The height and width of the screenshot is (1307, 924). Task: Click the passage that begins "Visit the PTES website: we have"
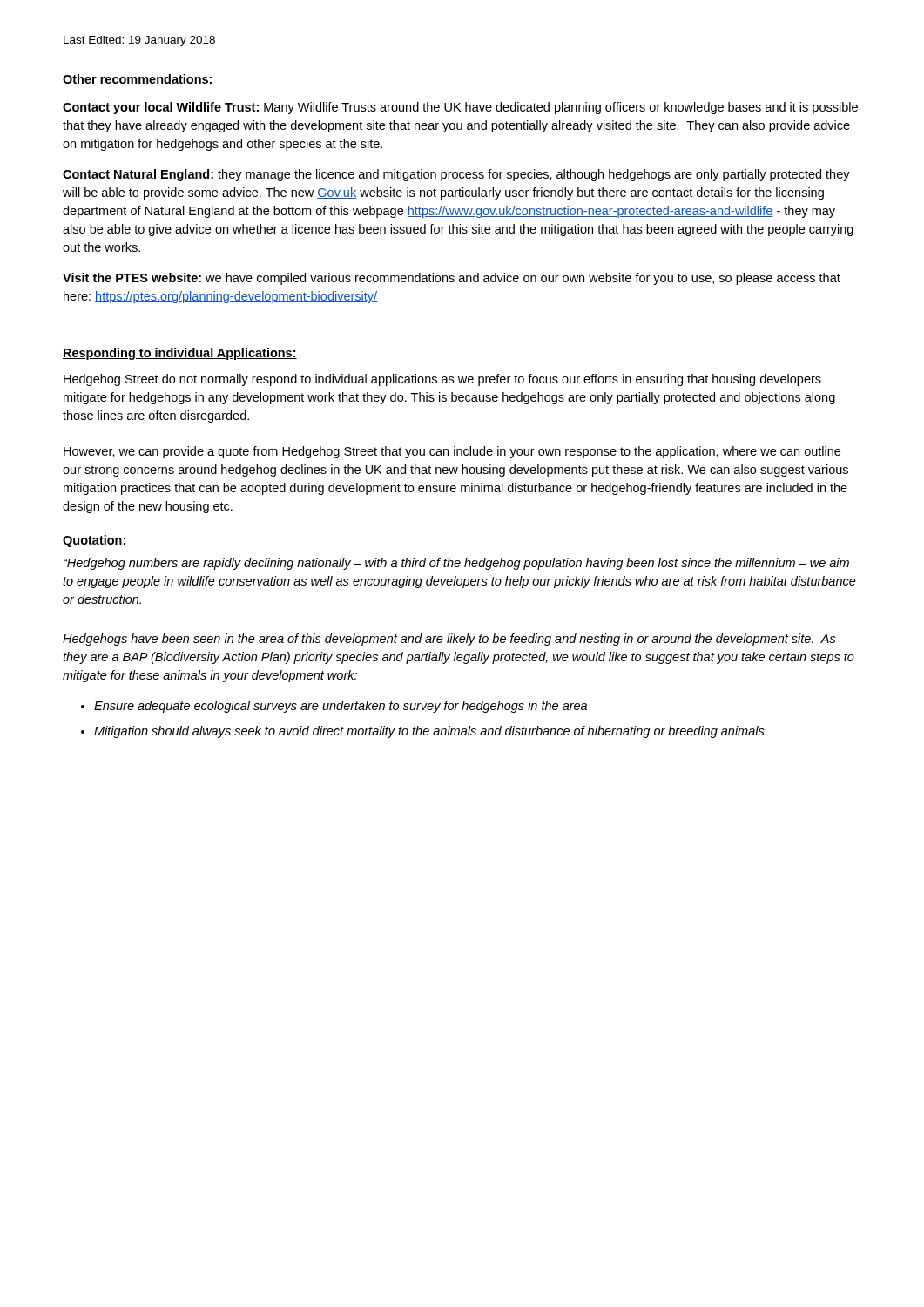(x=451, y=287)
